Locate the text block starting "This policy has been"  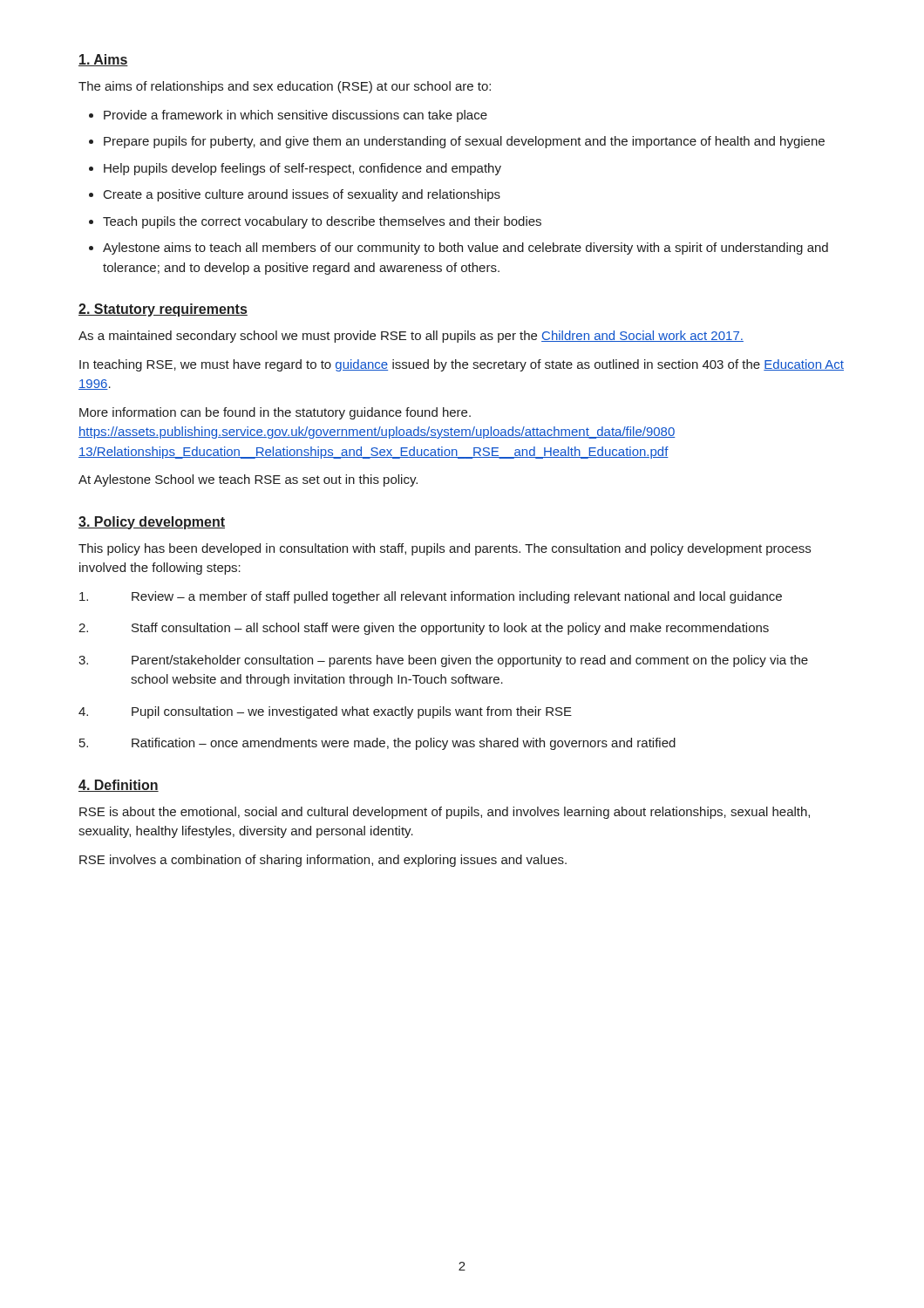coord(462,558)
